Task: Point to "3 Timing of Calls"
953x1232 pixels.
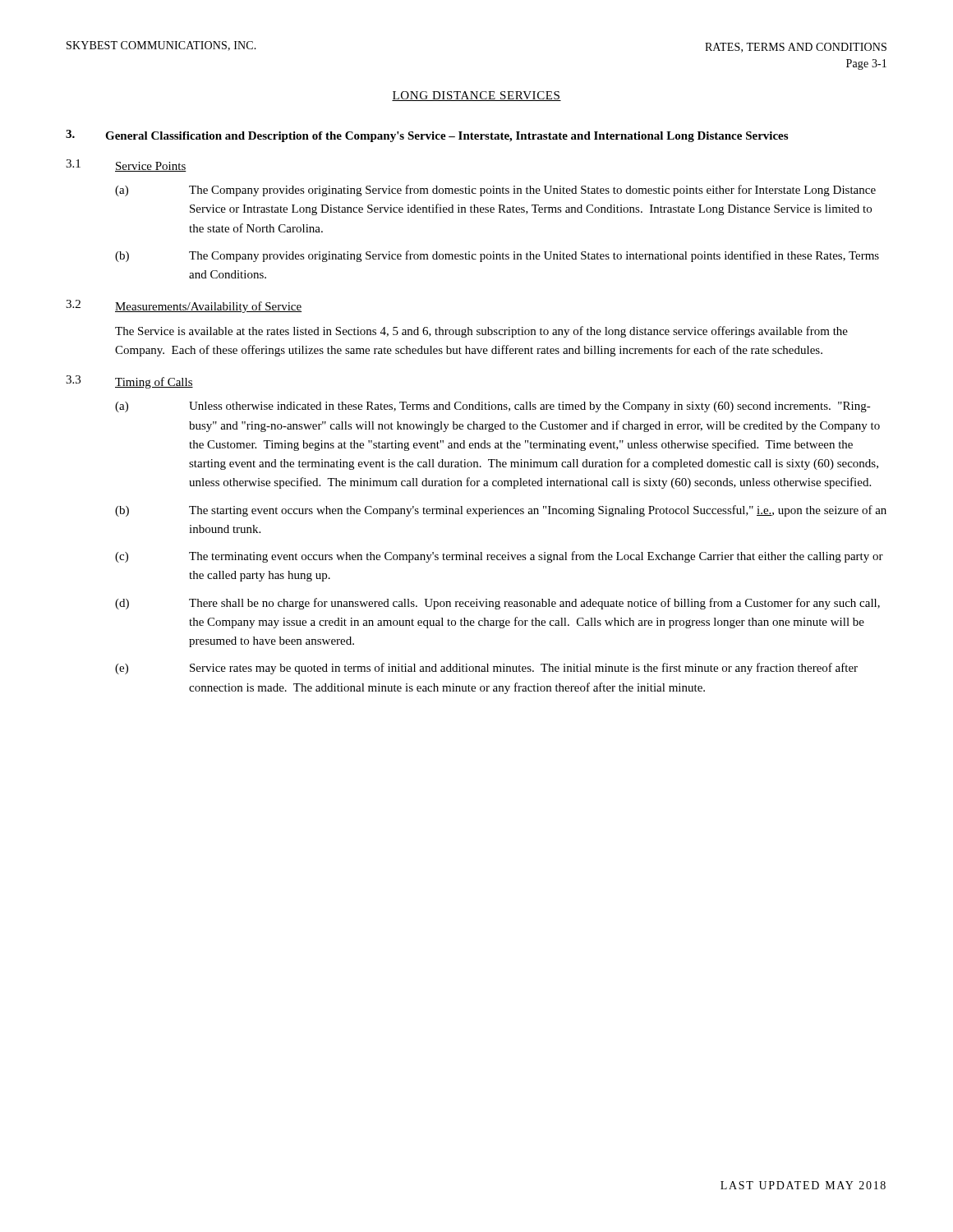Action: pyautogui.click(x=129, y=382)
